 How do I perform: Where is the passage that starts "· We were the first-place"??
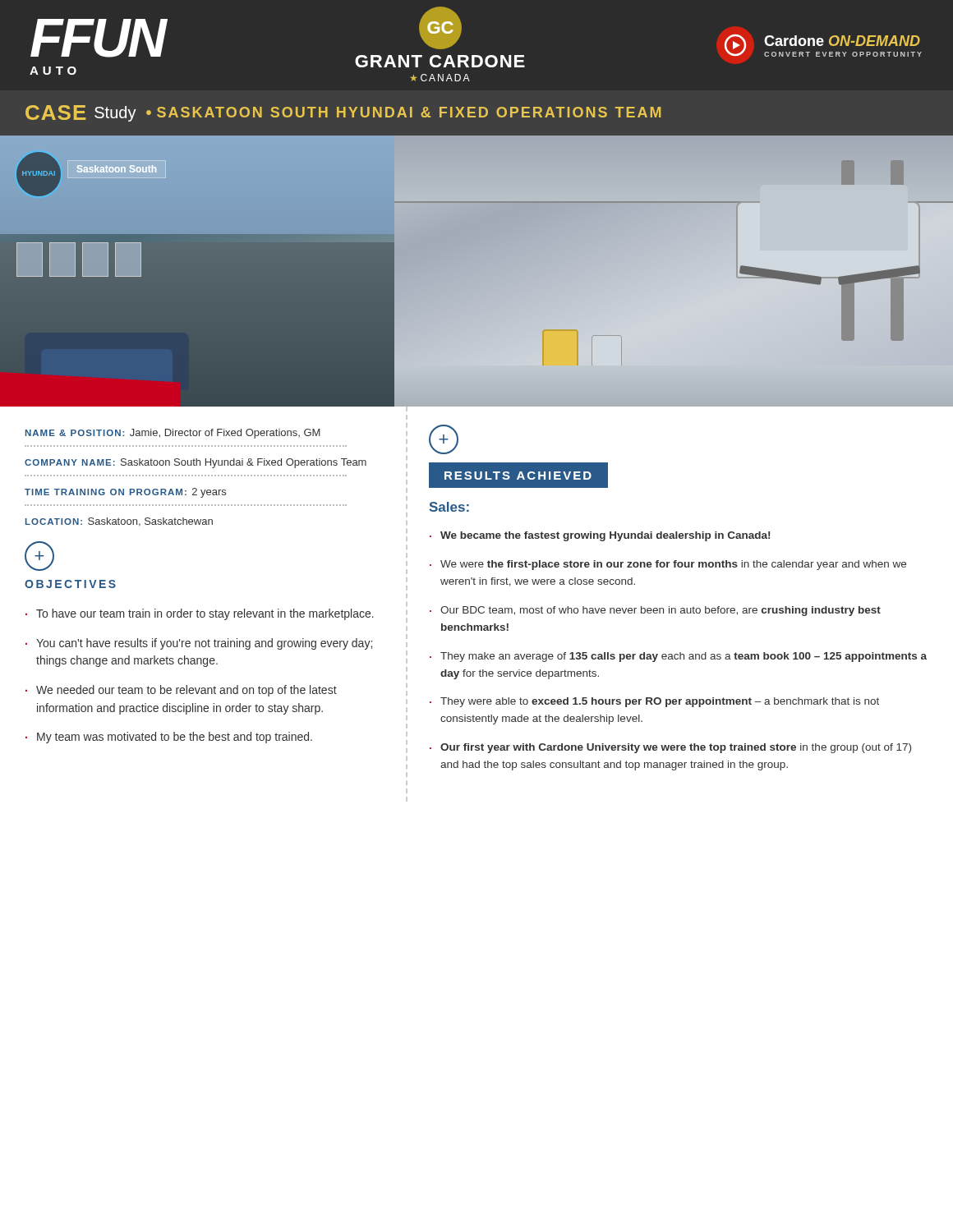tap(668, 572)
